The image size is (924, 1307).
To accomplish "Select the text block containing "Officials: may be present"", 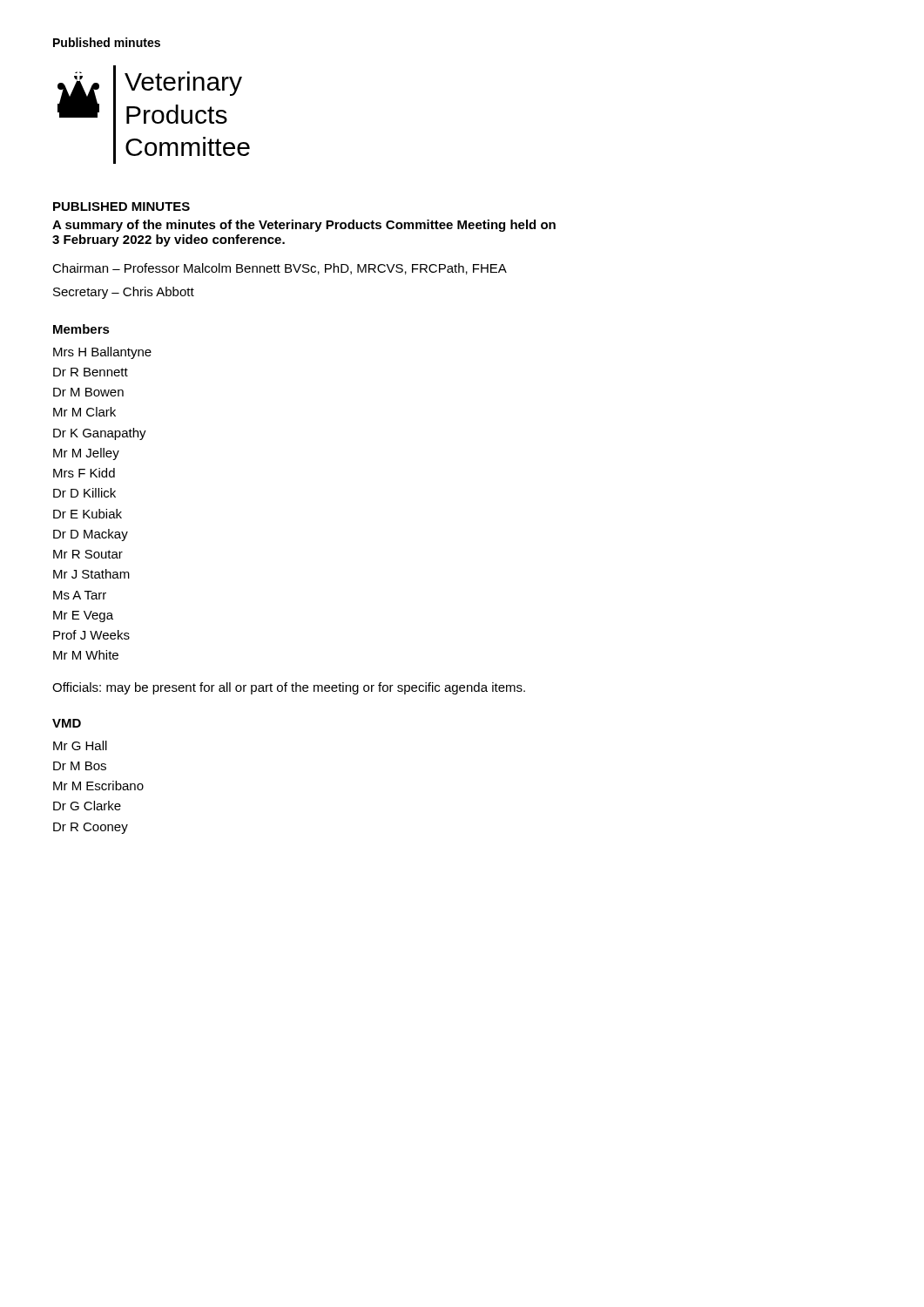I will coord(289,687).
